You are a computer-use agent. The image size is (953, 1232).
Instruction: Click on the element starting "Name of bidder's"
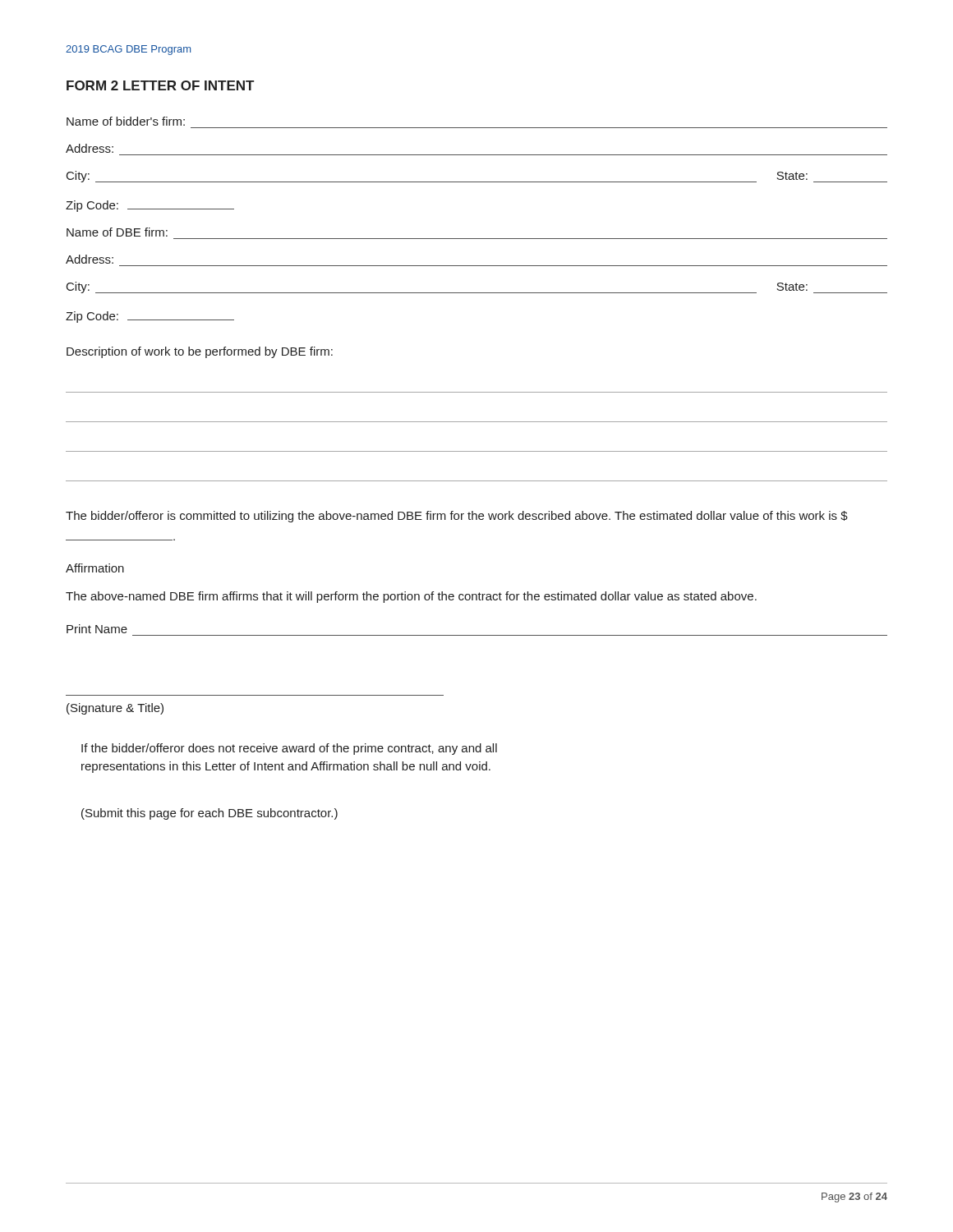[476, 120]
